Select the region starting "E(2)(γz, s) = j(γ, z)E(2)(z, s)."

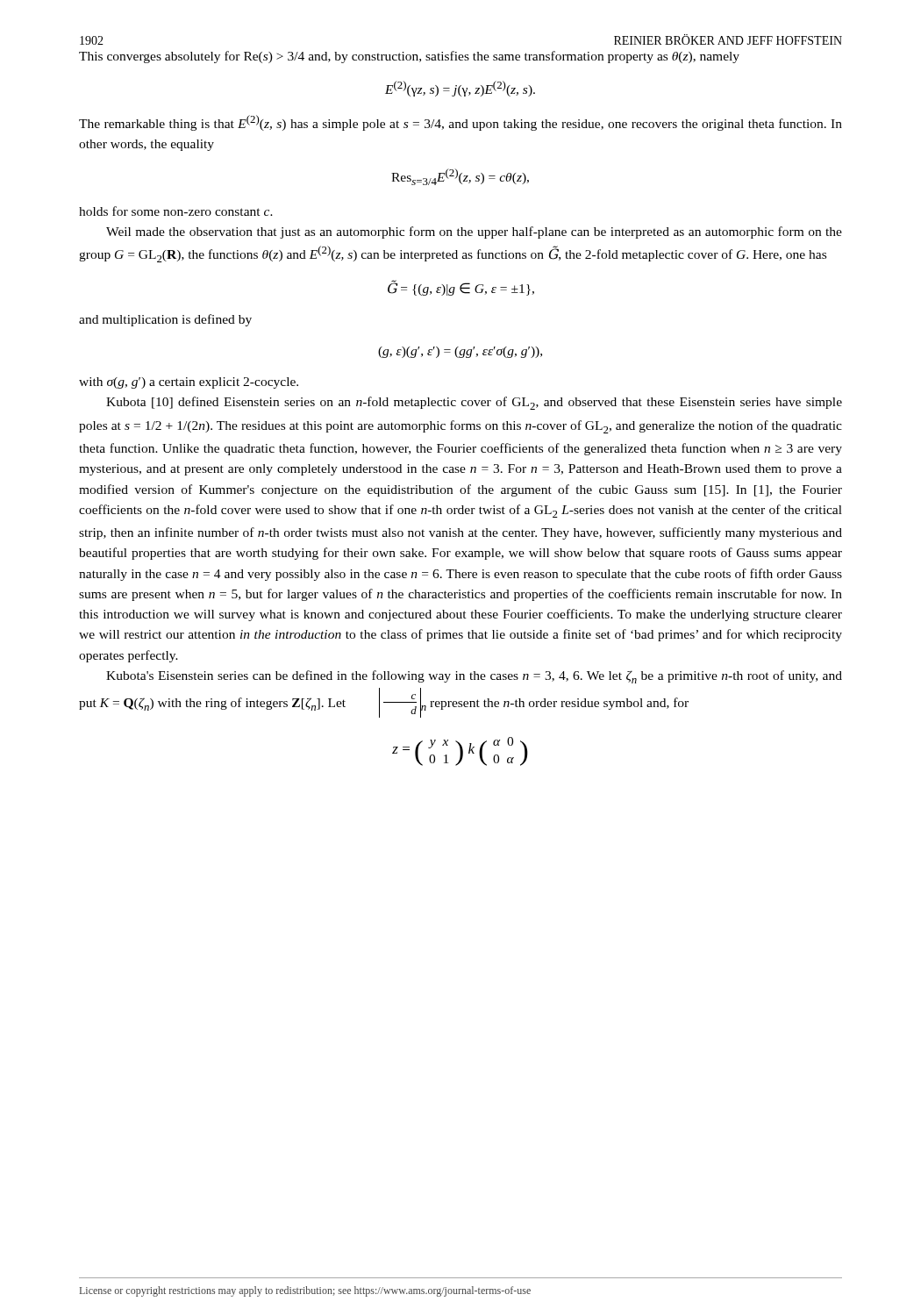pos(460,88)
